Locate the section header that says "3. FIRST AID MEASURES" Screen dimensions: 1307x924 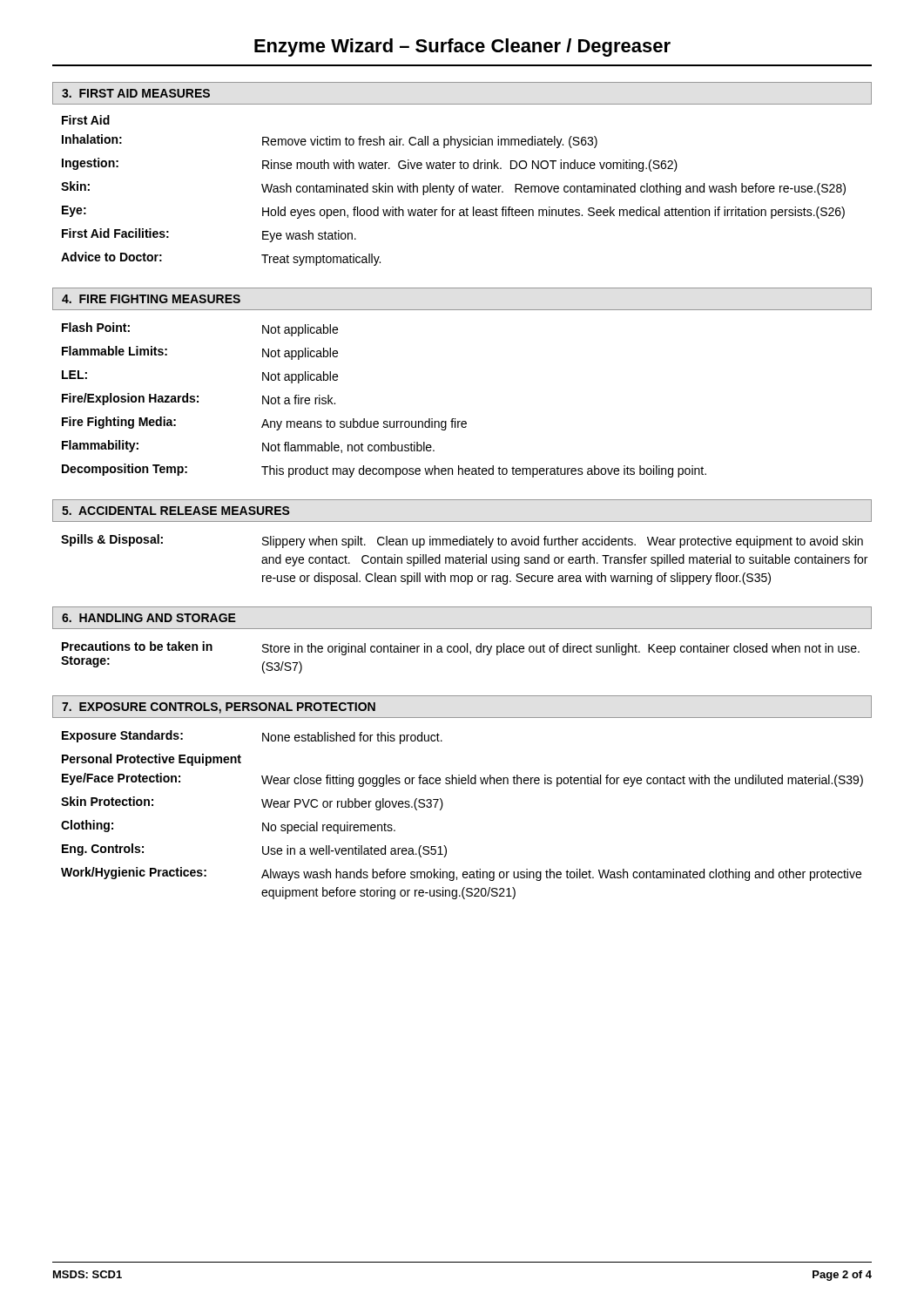pos(136,93)
